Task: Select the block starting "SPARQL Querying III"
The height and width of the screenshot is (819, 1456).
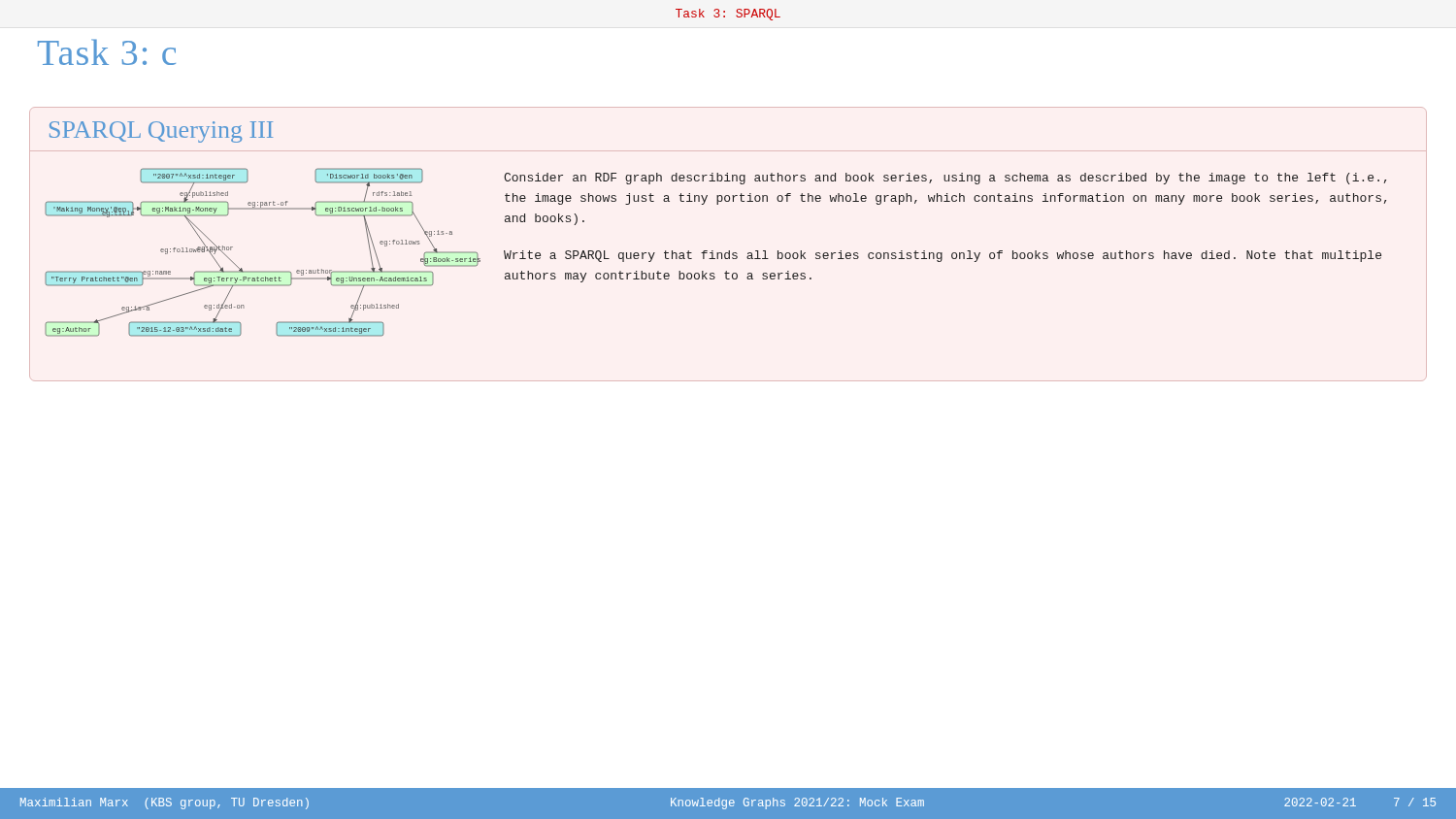Action: [x=161, y=130]
